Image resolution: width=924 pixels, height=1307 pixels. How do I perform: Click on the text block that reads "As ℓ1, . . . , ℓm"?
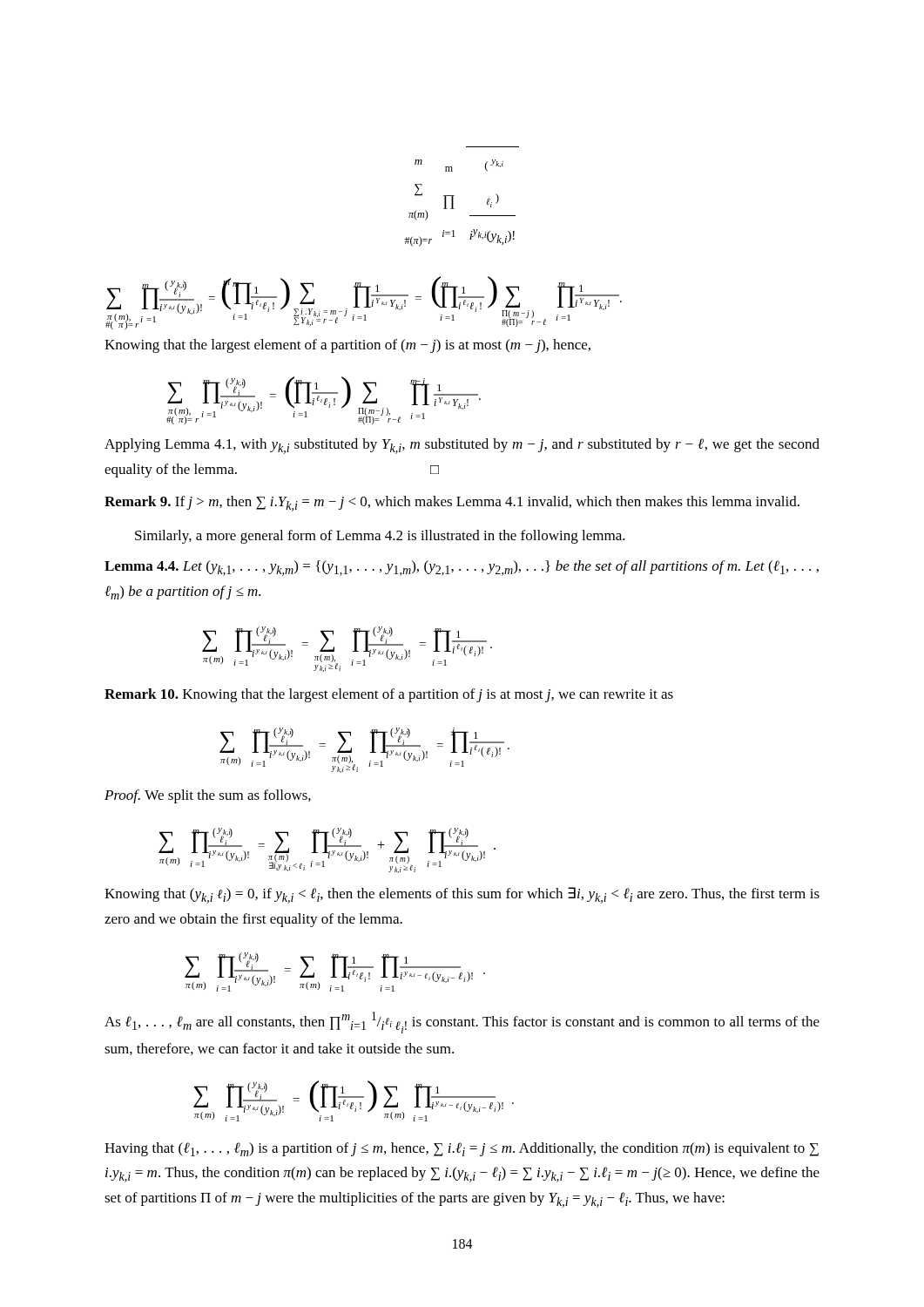click(462, 1033)
